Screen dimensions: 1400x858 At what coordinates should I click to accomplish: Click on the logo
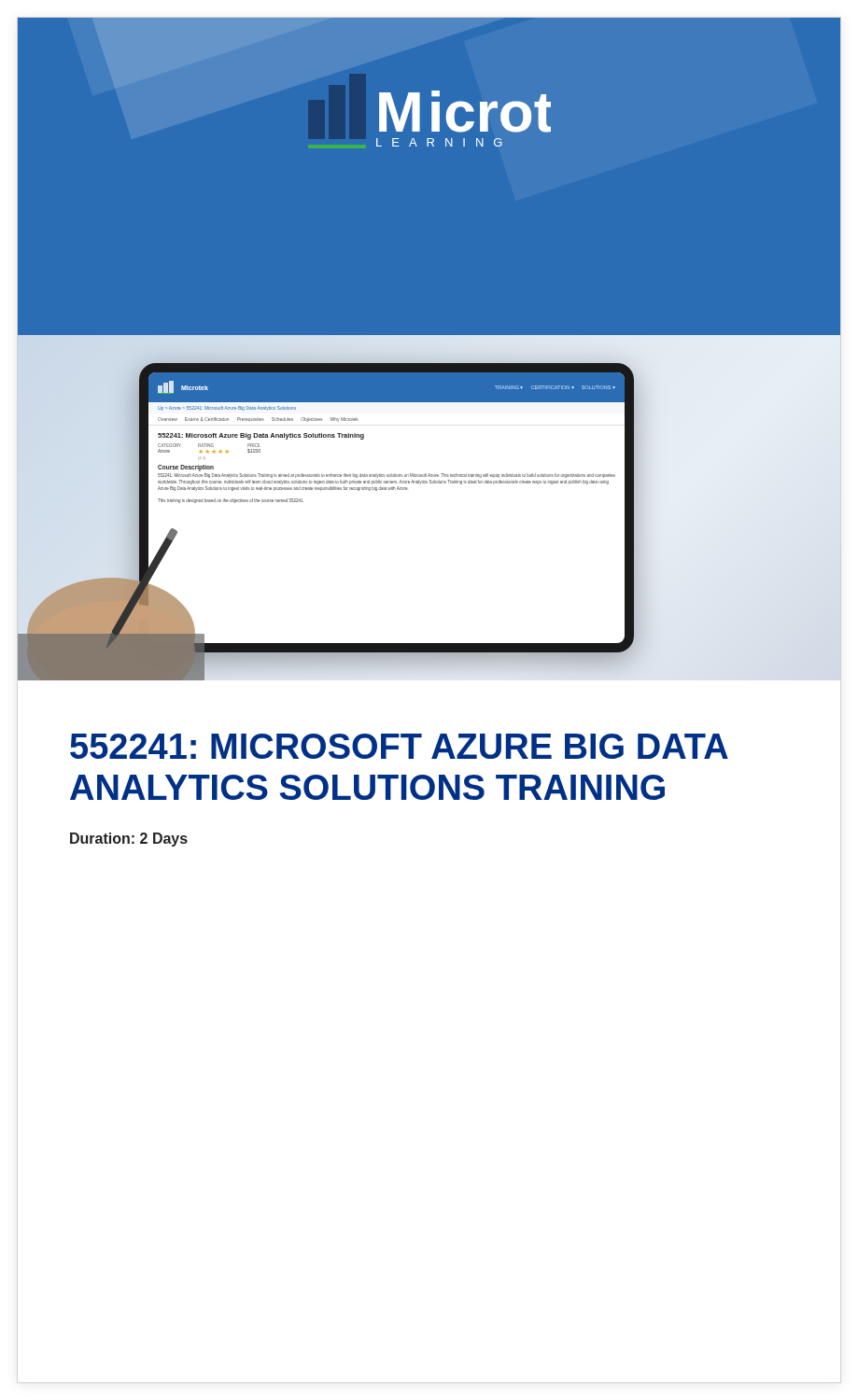pyautogui.click(x=429, y=106)
